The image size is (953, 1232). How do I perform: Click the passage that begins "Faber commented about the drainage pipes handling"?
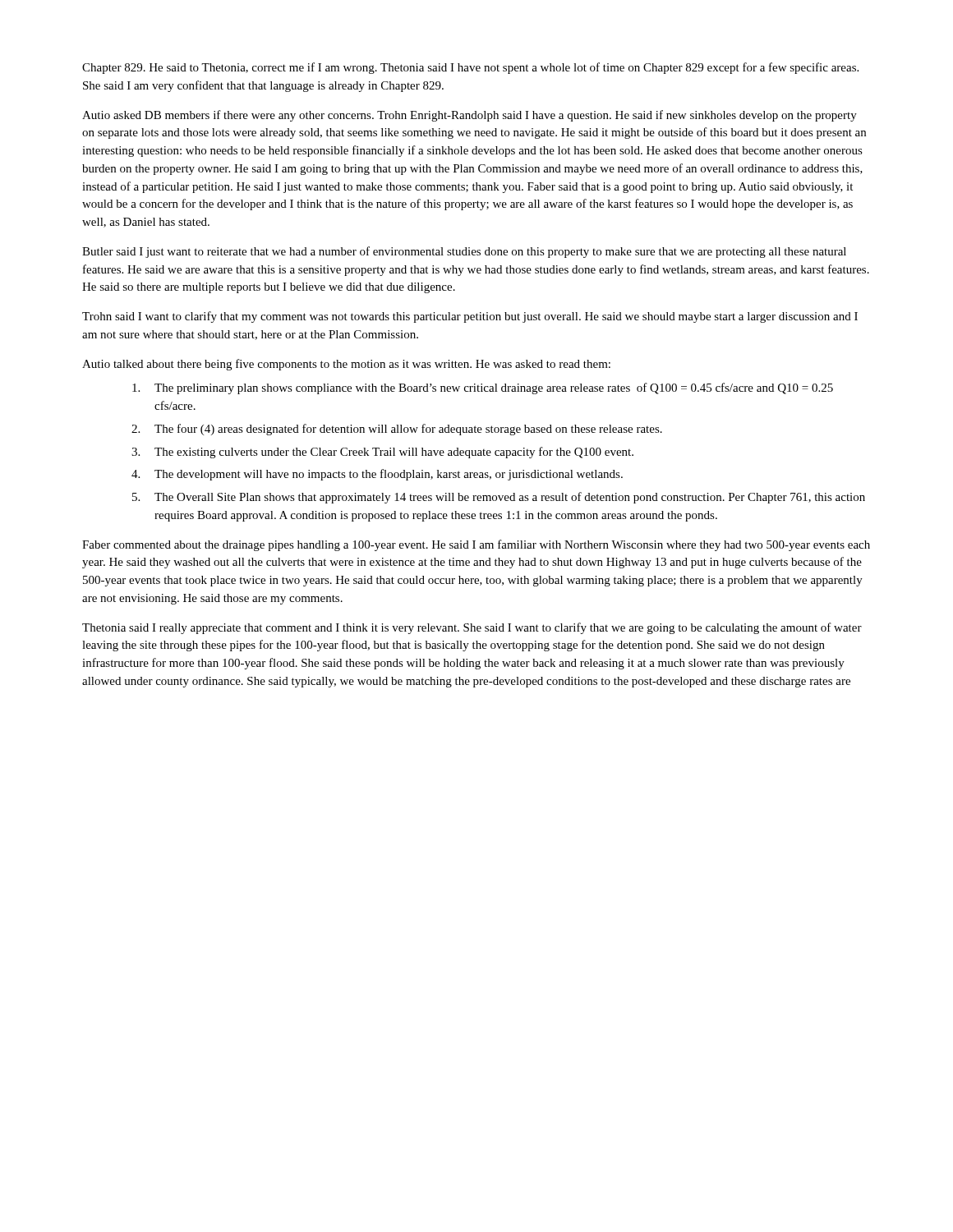pyautogui.click(x=476, y=571)
